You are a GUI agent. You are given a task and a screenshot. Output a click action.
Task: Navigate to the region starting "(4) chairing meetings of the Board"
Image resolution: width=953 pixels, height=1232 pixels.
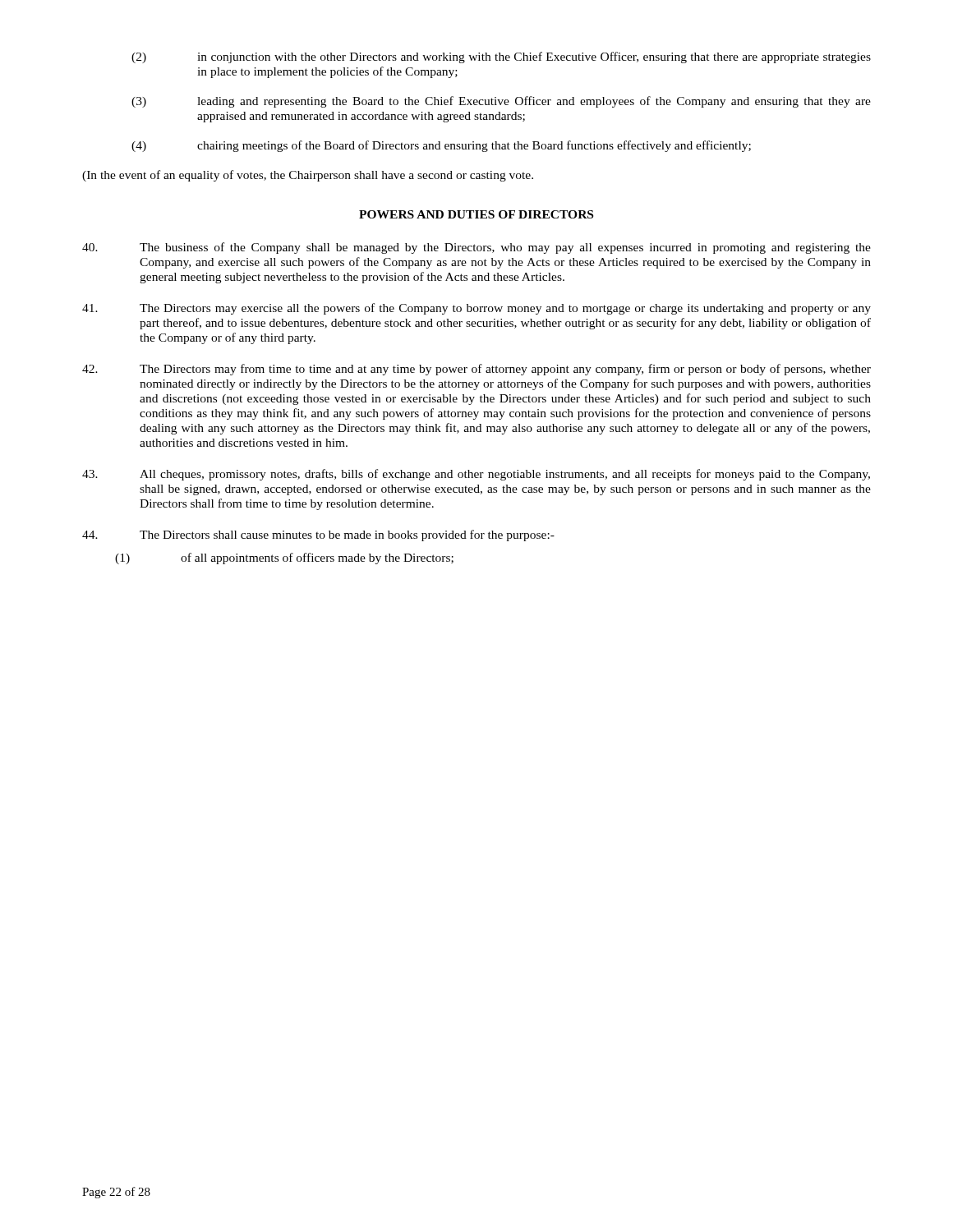[x=476, y=145]
